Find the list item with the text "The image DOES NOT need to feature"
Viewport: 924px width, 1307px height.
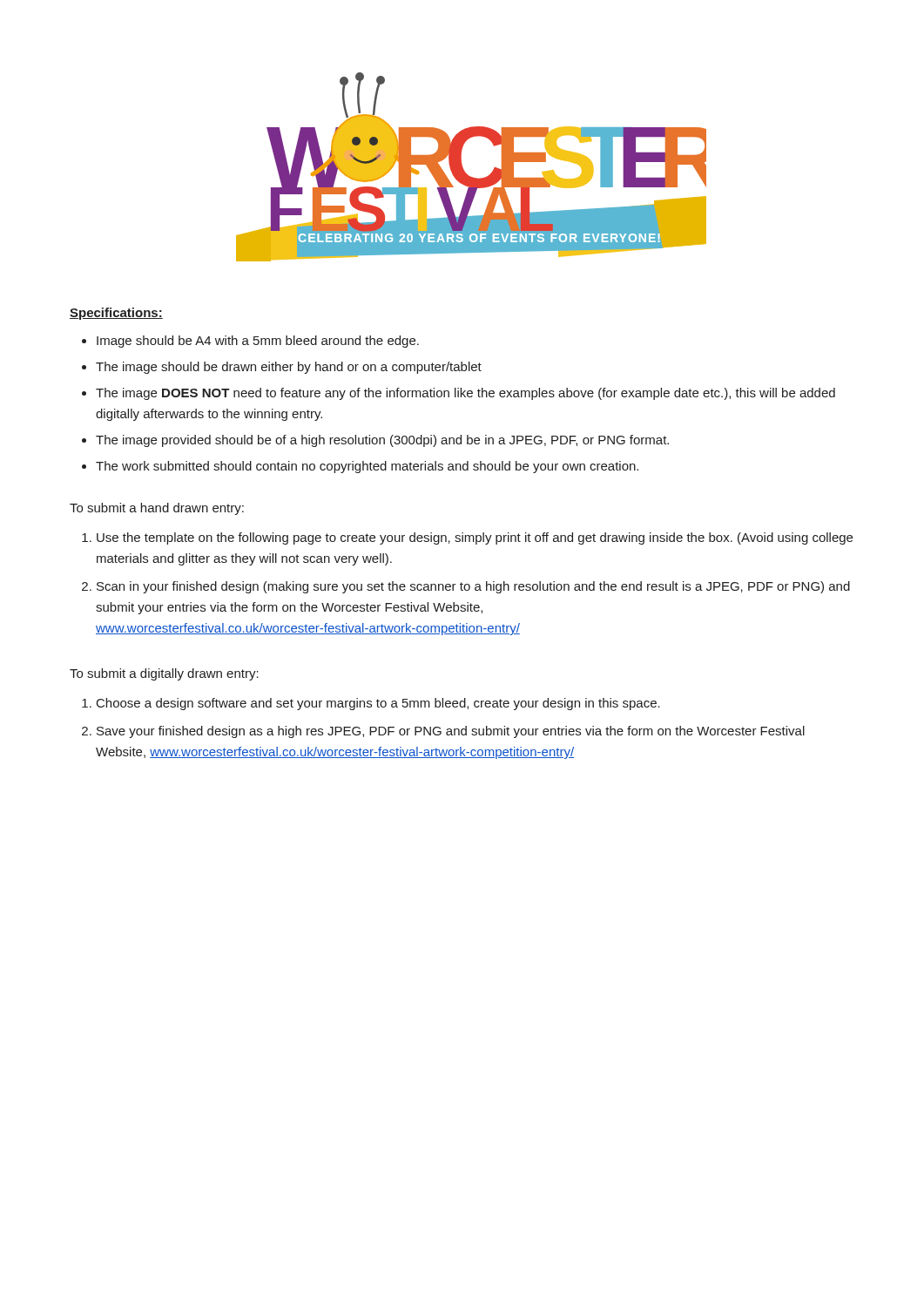(466, 403)
